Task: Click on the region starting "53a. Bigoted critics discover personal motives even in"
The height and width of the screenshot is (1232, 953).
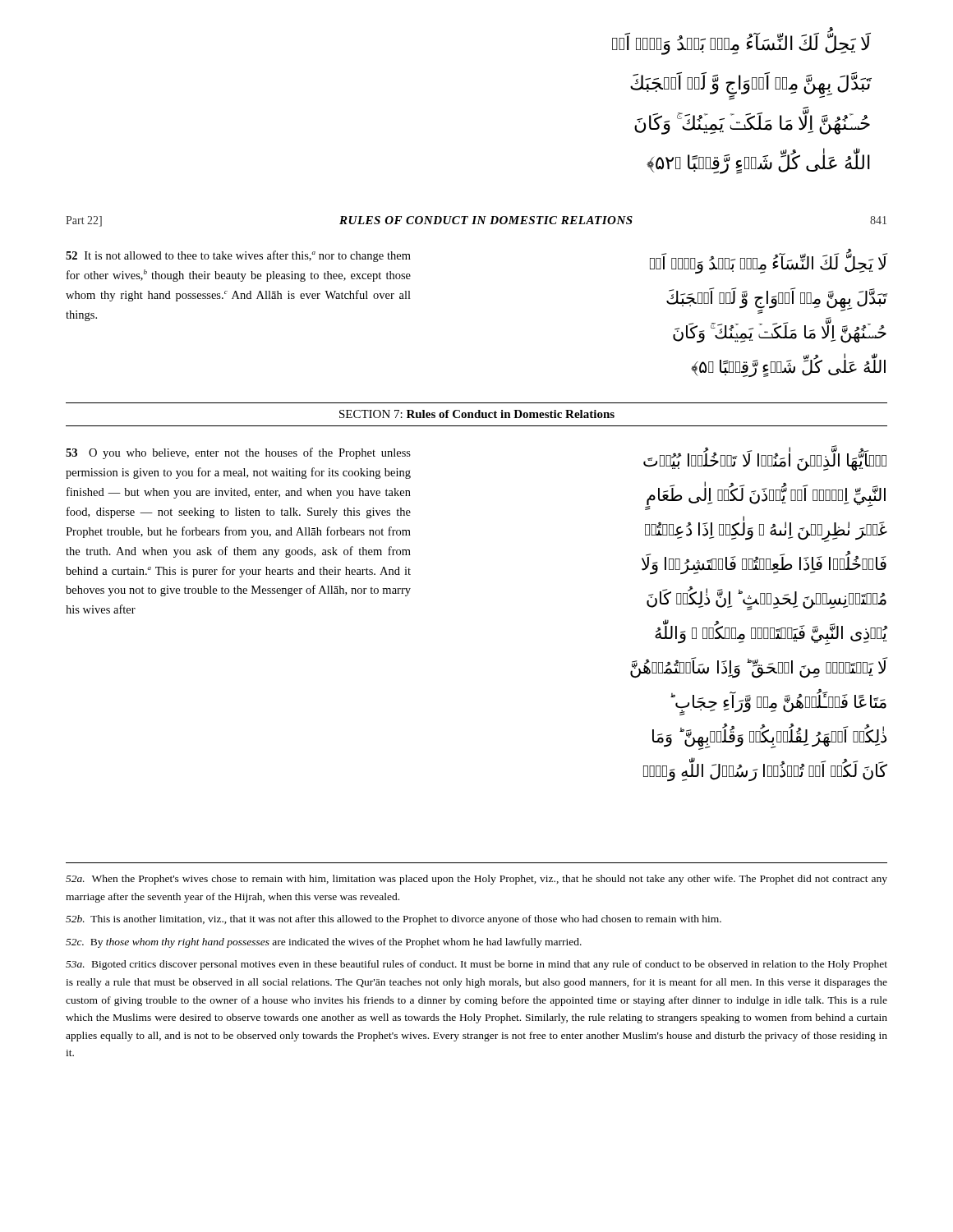Action: tap(476, 1009)
